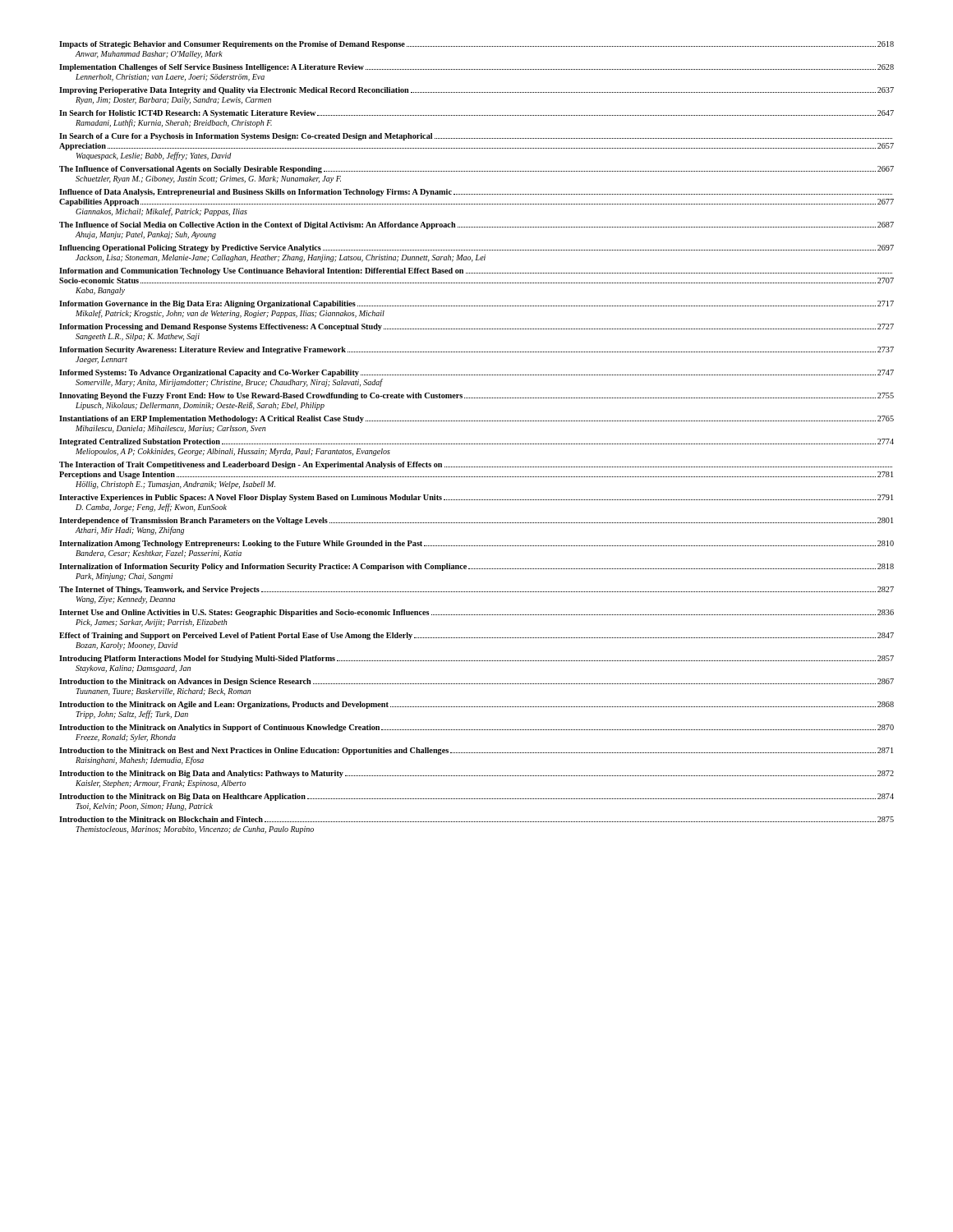Select the text block starting "Introduction to the Minitrack on Analytics"
Viewport: 953px width, 1232px height.
coord(476,732)
